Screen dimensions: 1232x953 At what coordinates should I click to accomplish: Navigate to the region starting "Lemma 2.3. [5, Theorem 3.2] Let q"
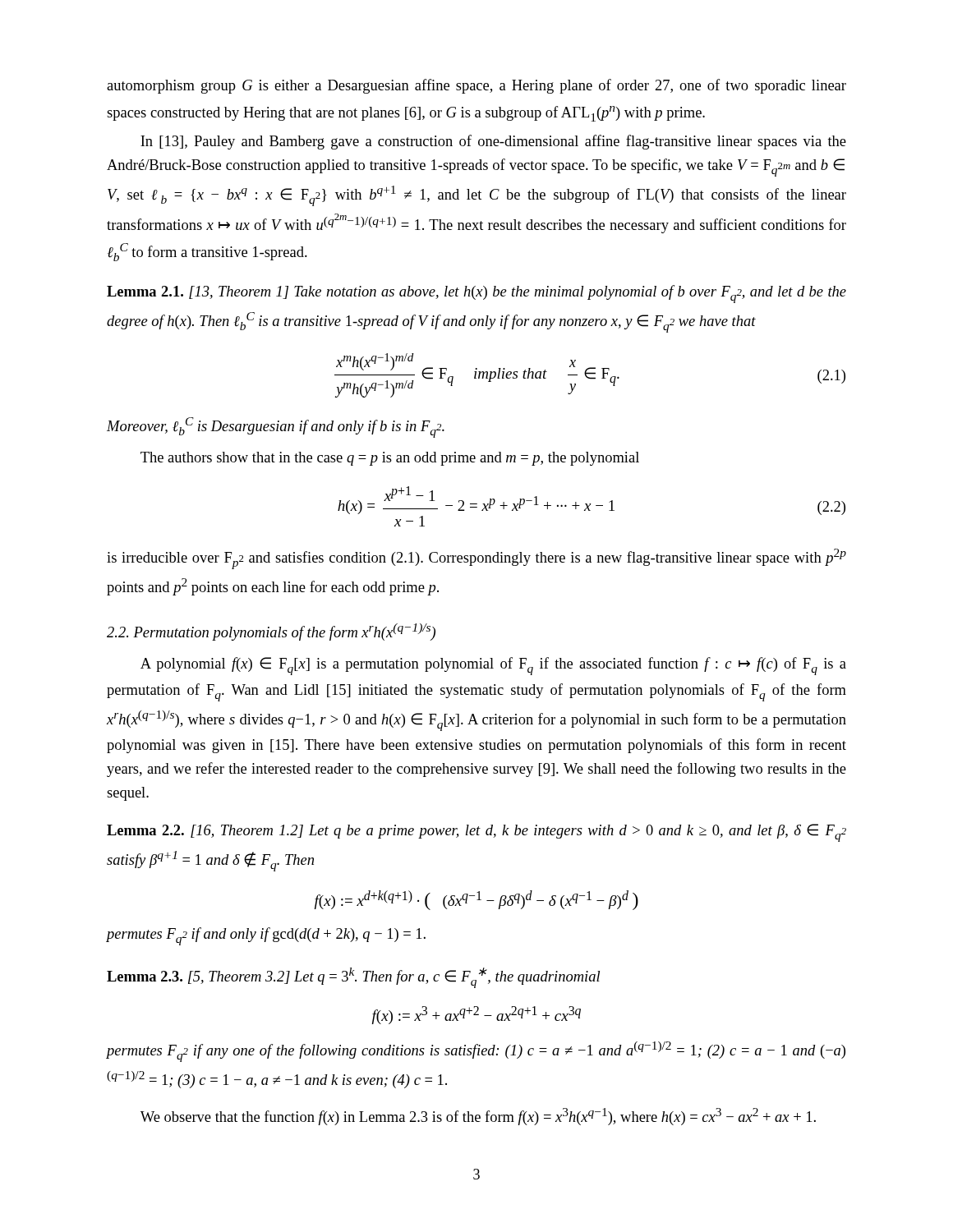(x=476, y=976)
